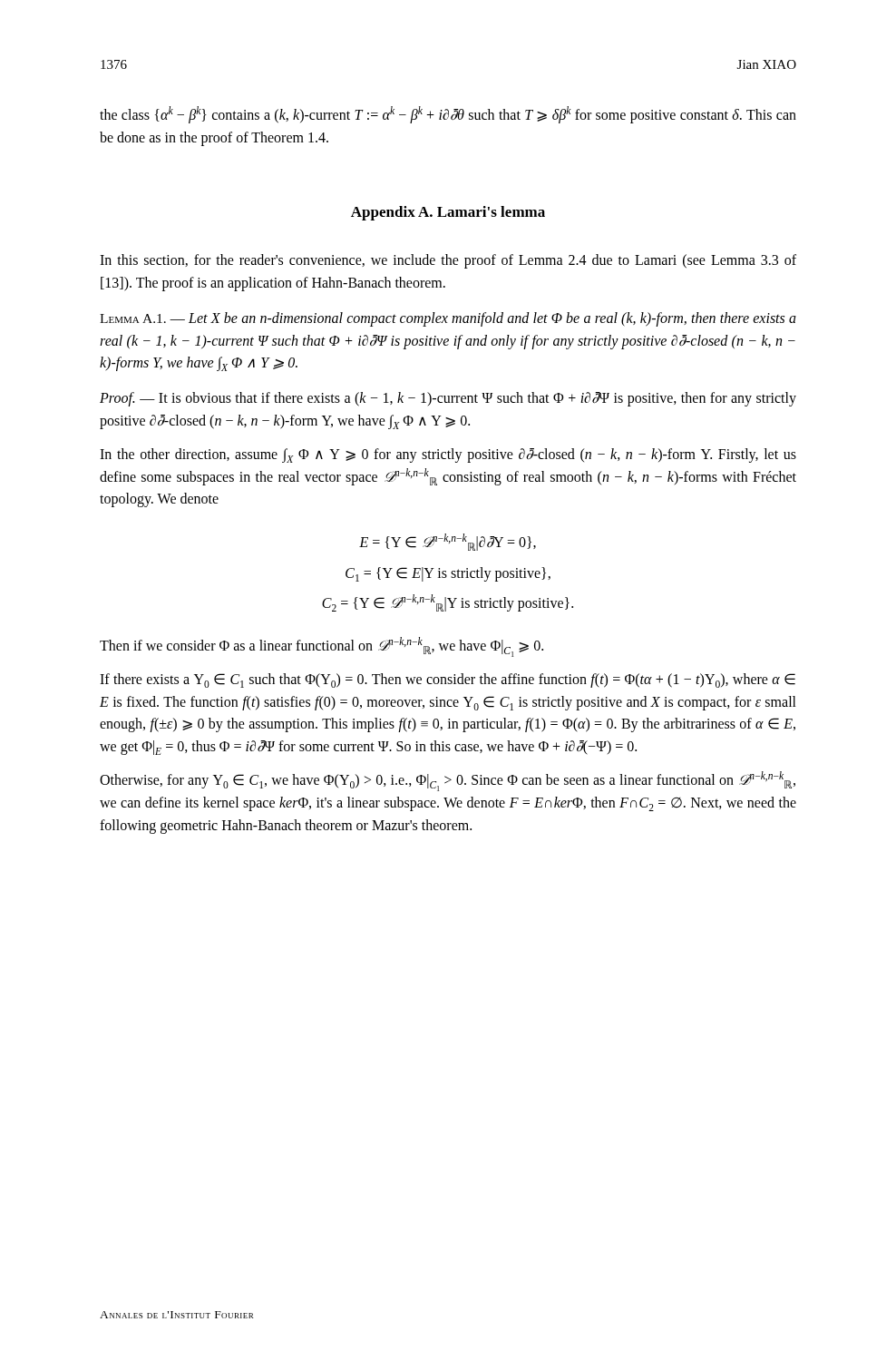Find the block on this page that starts "the class {αk −"
This screenshot has width=896, height=1361.
tap(448, 125)
